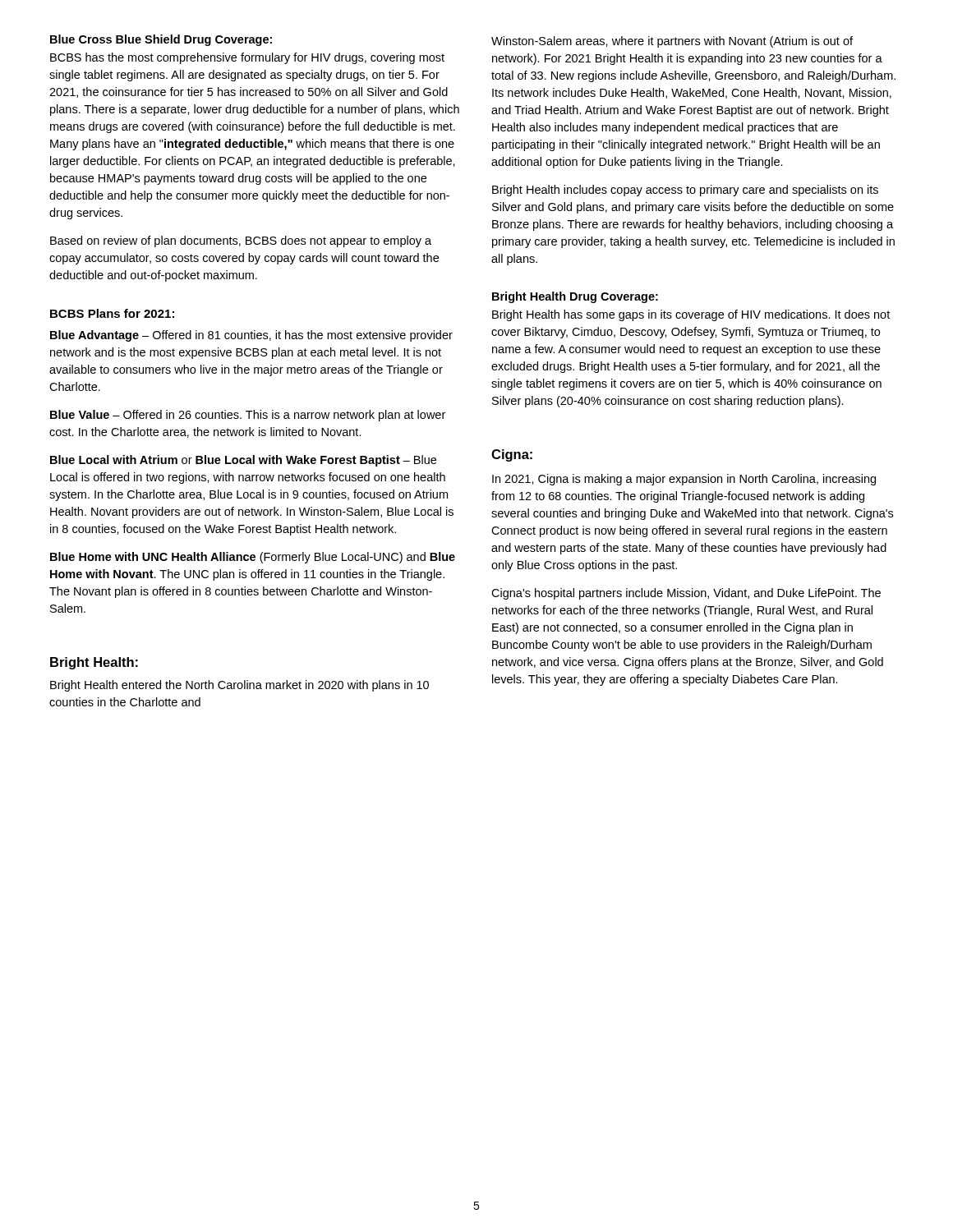This screenshot has height=1232, width=953.
Task: Where is the passage that starts "BCBS has the most comprehensive formulary"?
Action: pyautogui.click(x=255, y=136)
